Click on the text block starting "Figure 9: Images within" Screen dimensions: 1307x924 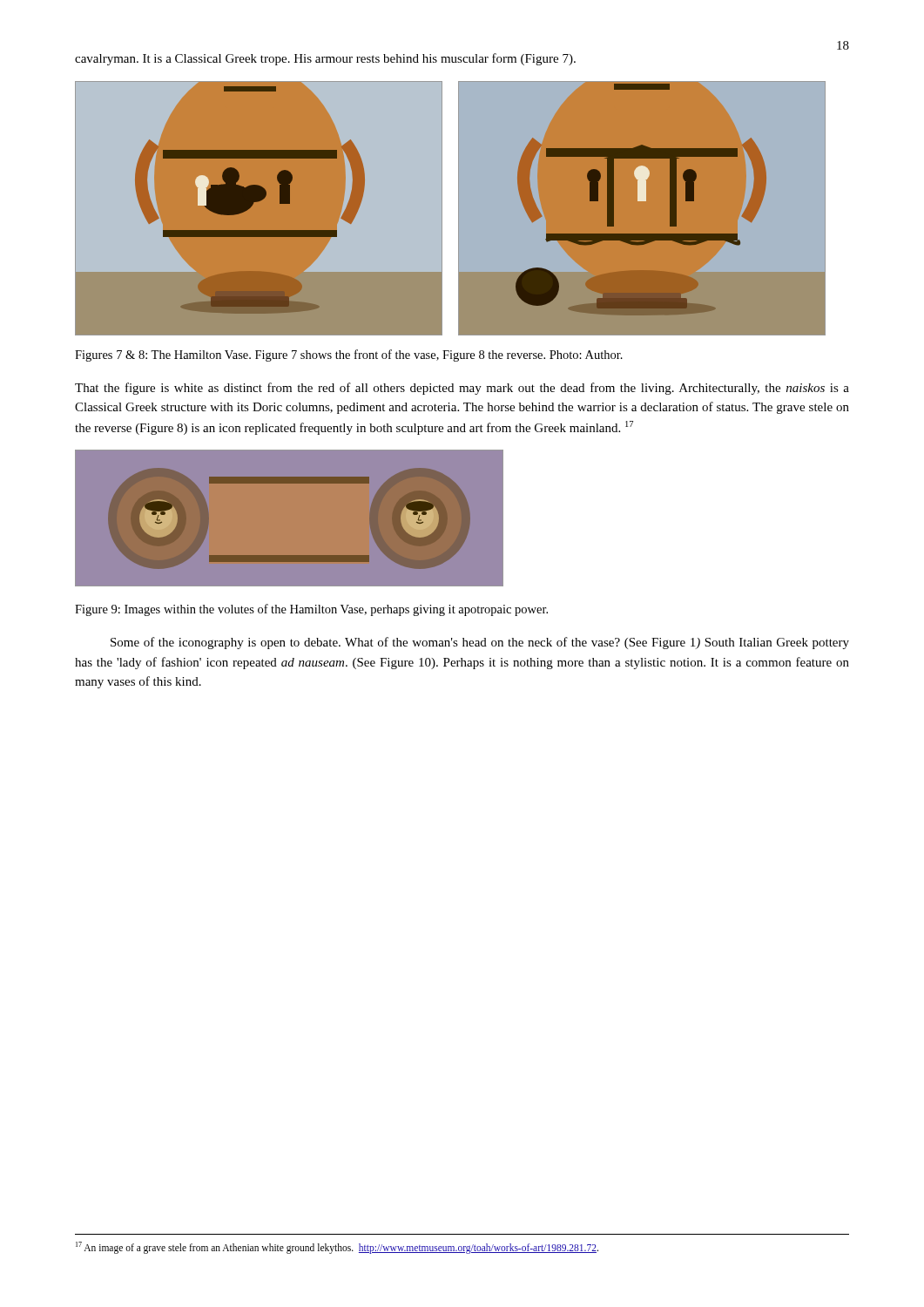(312, 609)
